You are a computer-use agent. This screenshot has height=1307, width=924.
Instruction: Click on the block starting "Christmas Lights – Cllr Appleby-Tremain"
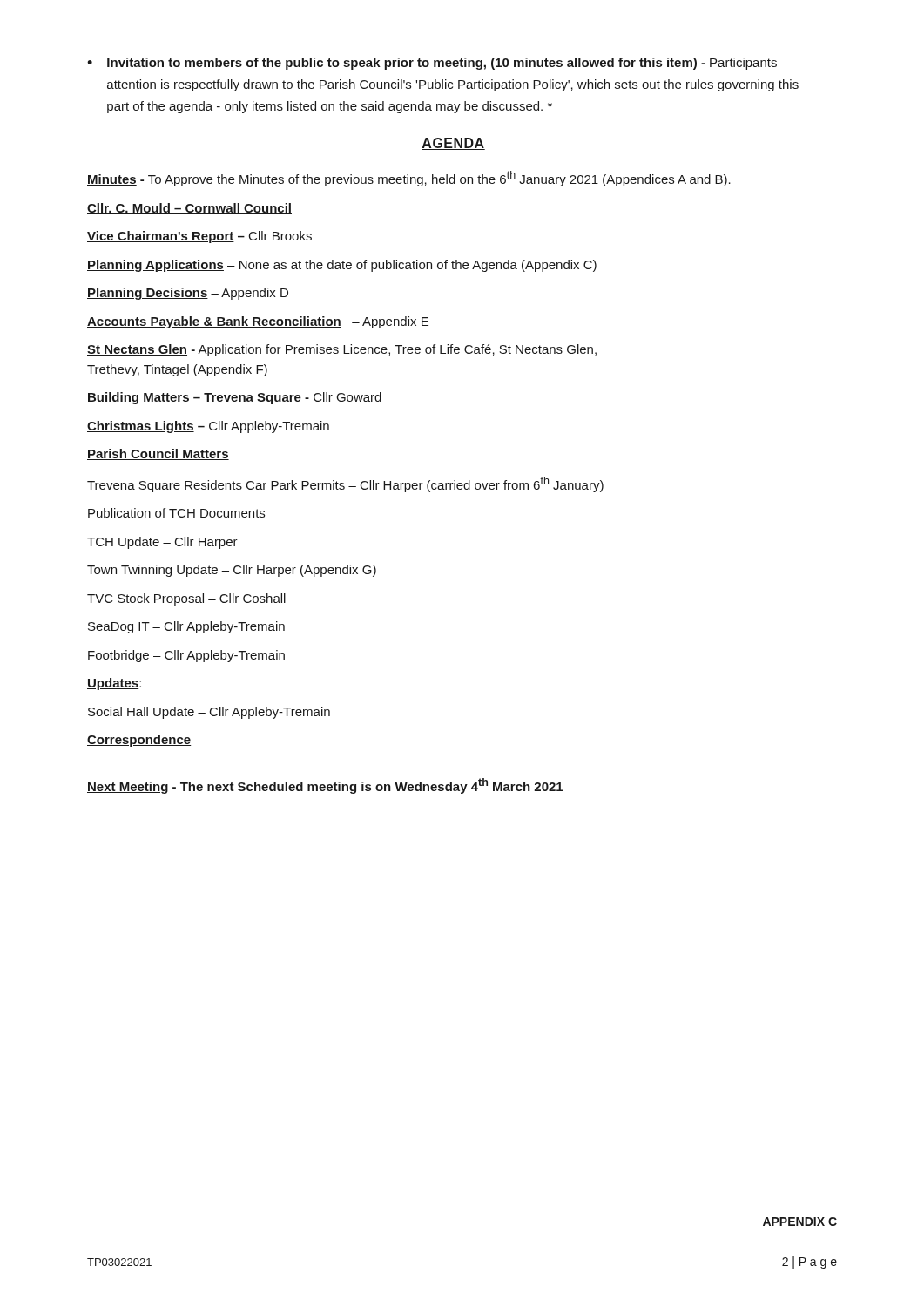tap(208, 425)
